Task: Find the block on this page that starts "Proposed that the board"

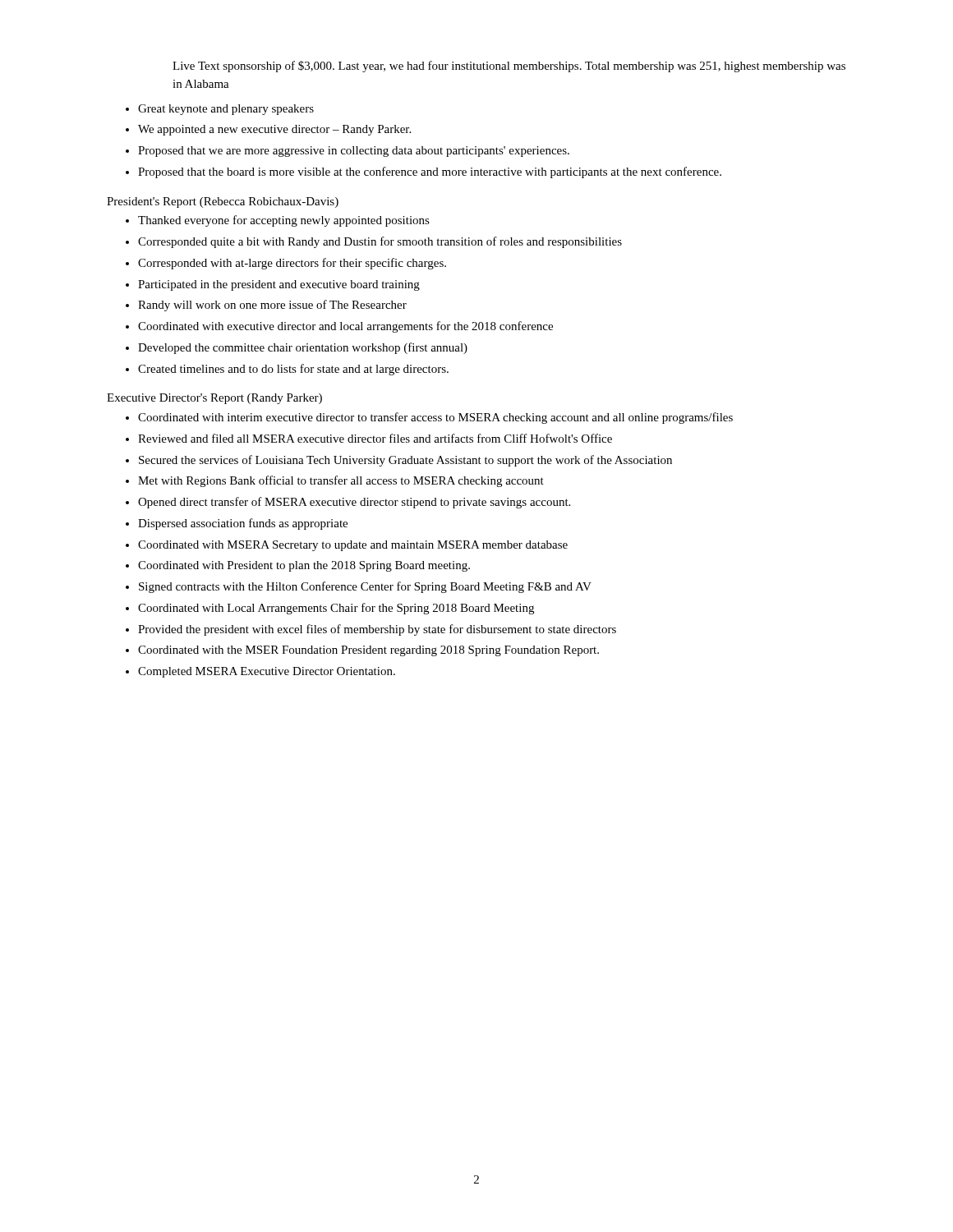Action: click(476, 172)
